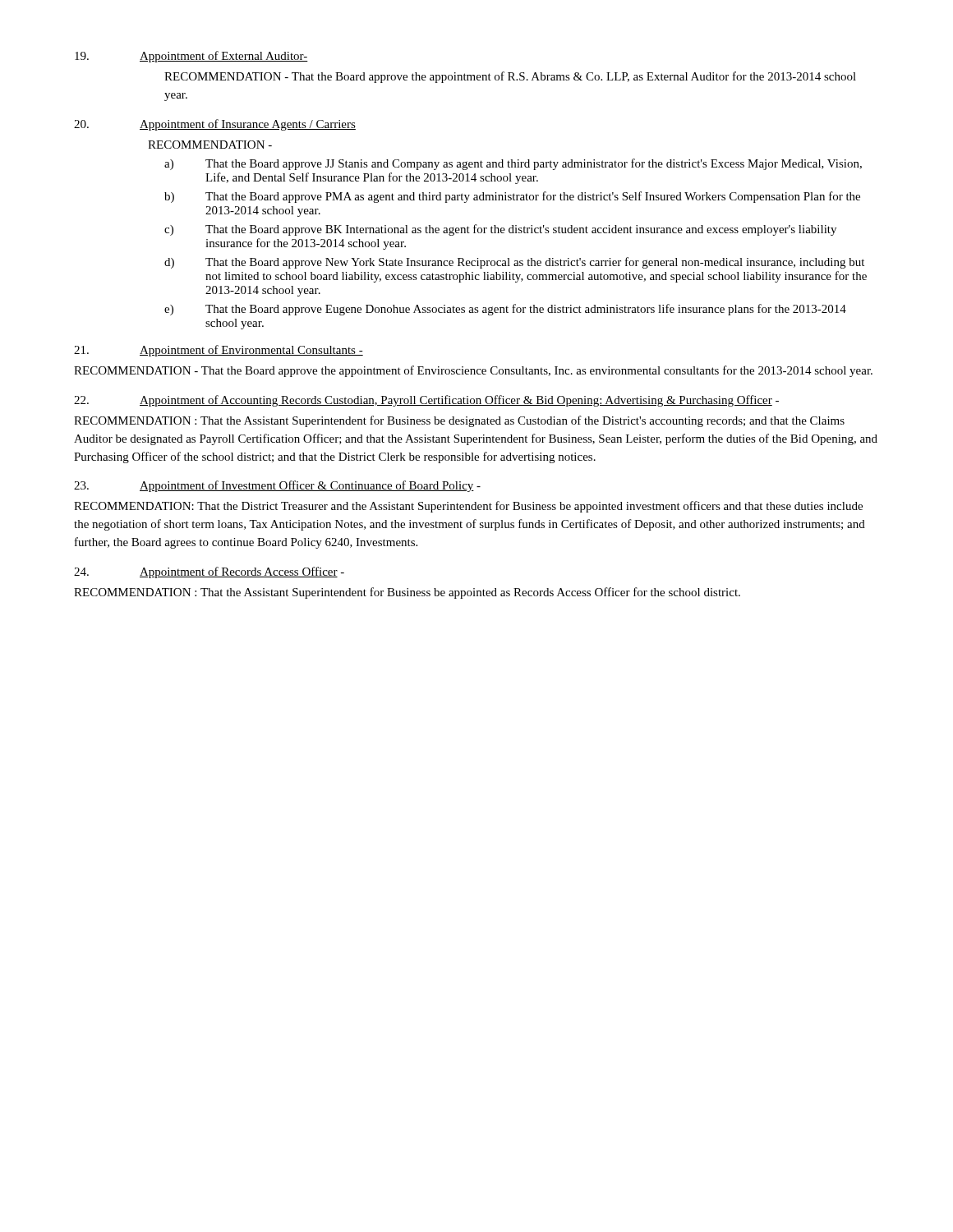Screen dimensions: 1232x953
Task: Click on the list item that says "b) That the Board approve PMA"
Action: pos(522,204)
